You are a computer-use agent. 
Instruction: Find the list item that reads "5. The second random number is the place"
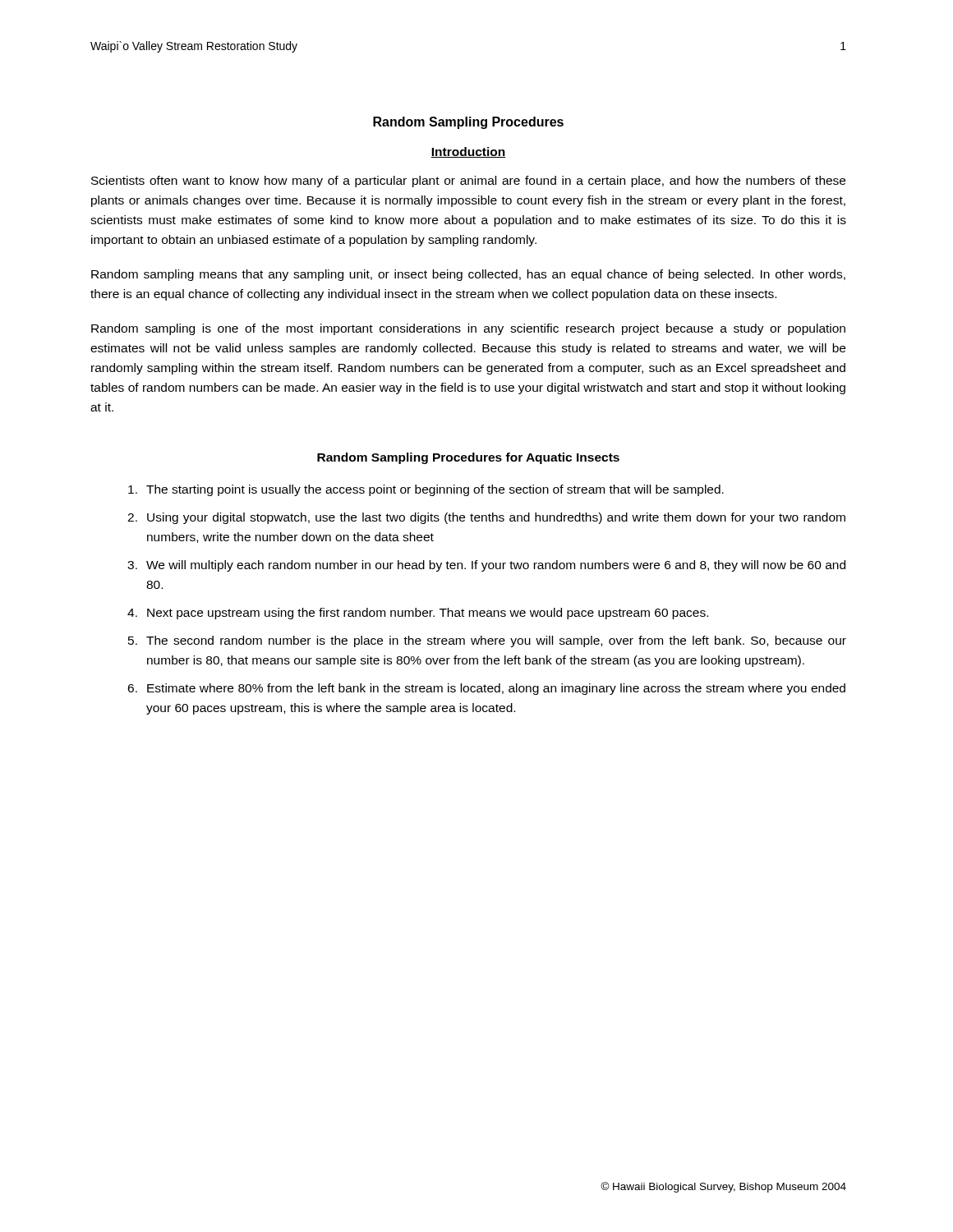coord(468,651)
